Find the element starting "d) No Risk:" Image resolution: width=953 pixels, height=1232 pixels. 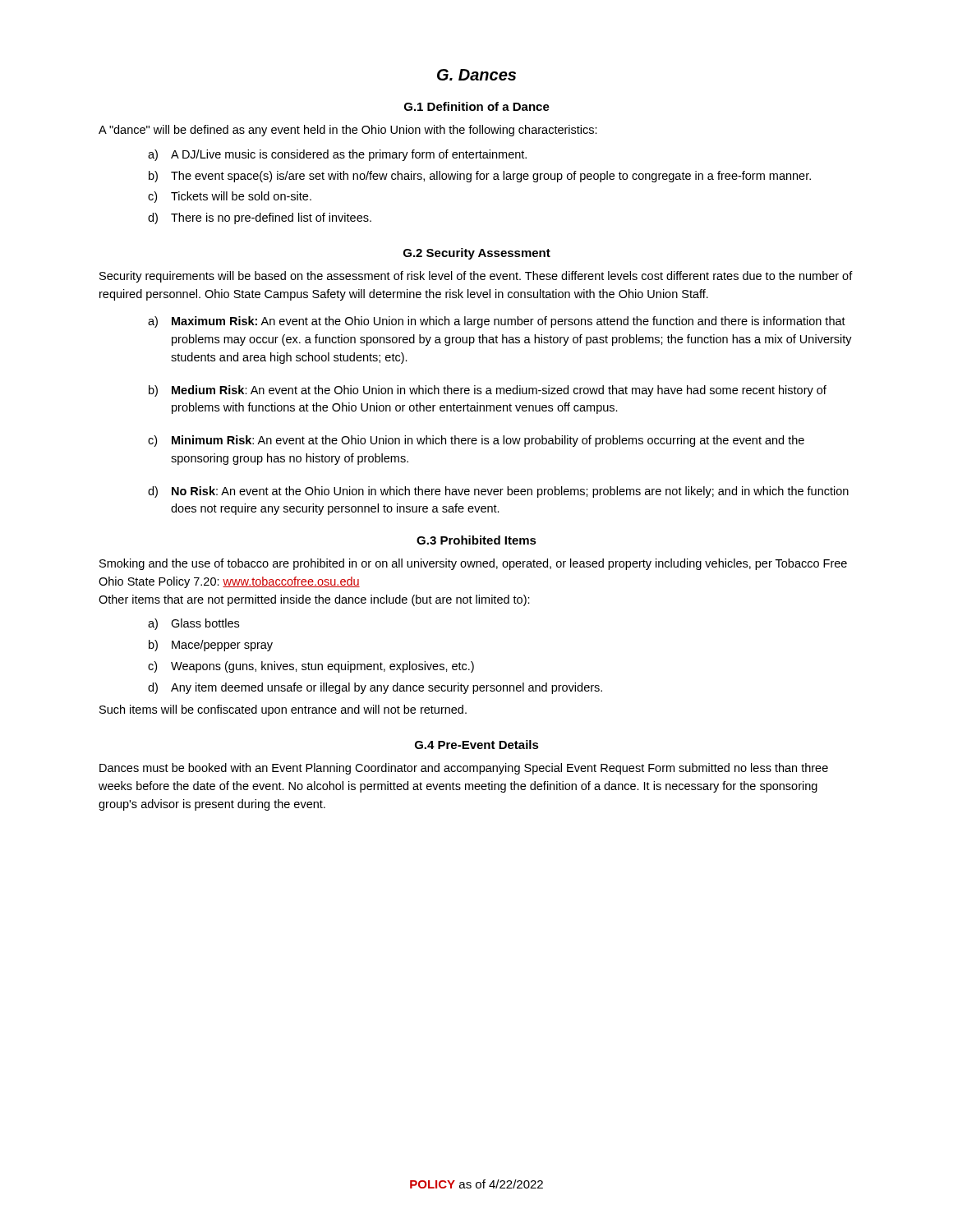(x=501, y=500)
